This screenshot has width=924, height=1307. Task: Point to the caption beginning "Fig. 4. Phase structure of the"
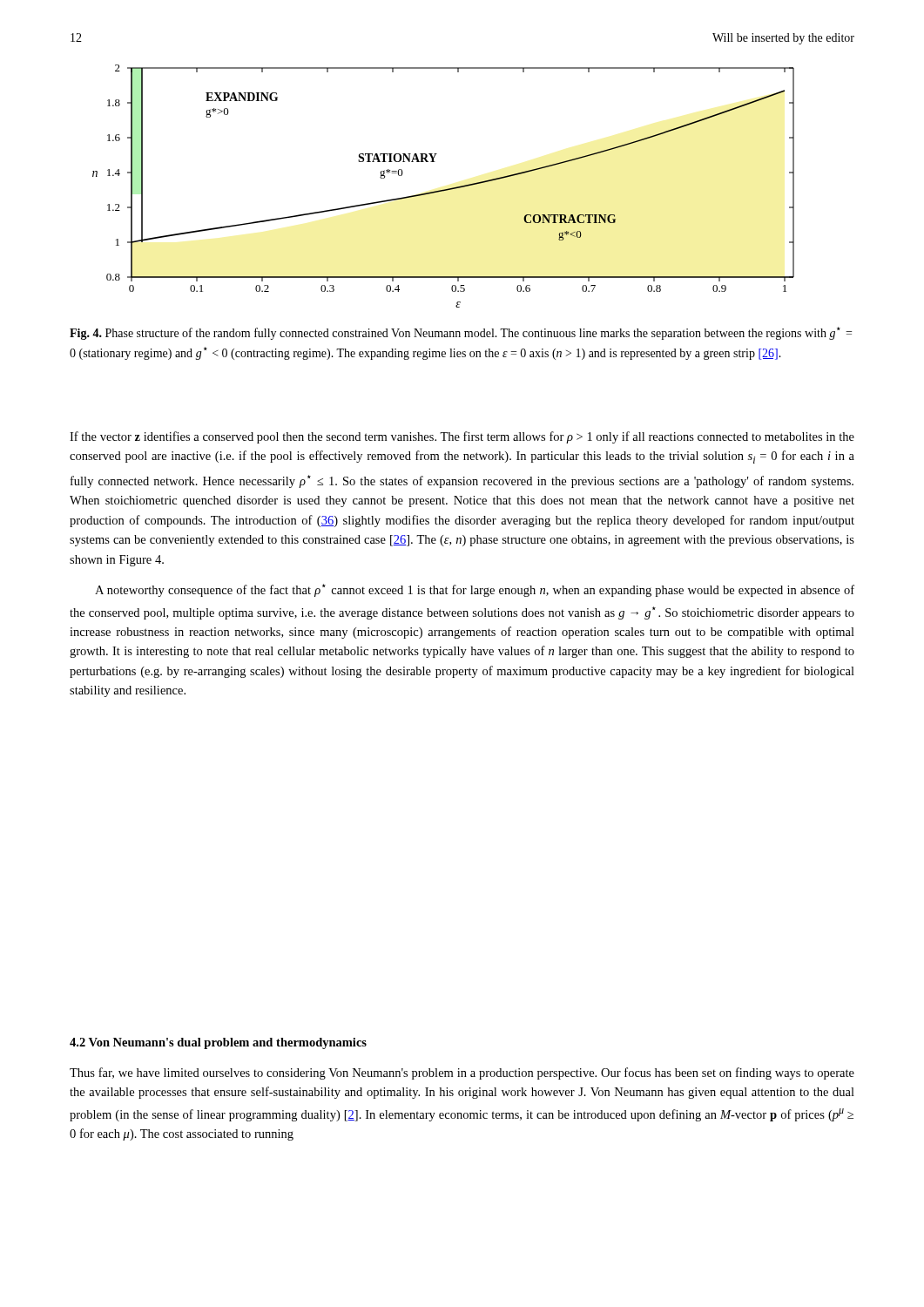coord(461,341)
